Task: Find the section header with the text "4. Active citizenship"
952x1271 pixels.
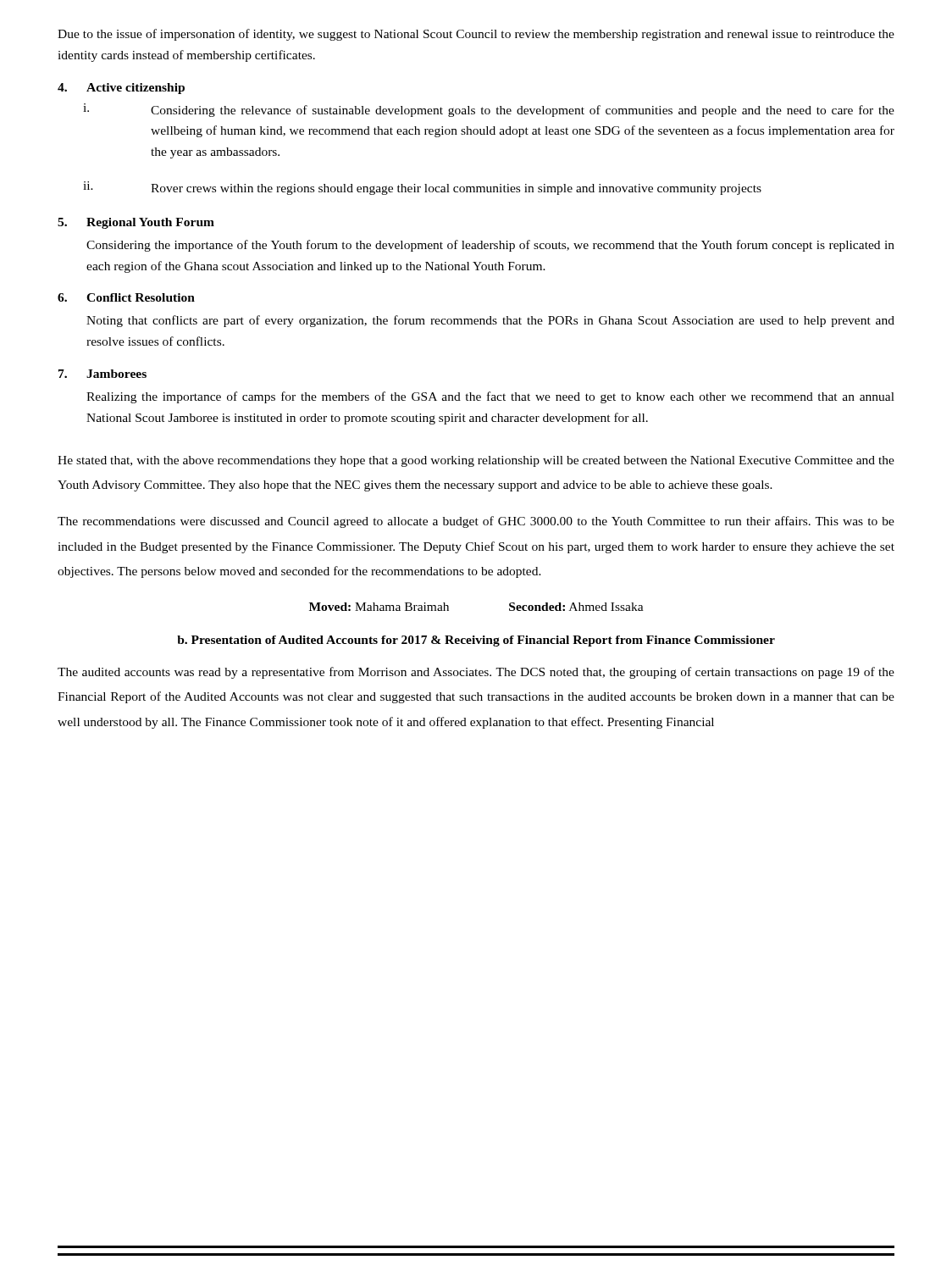Action: click(x=121, y=87)
